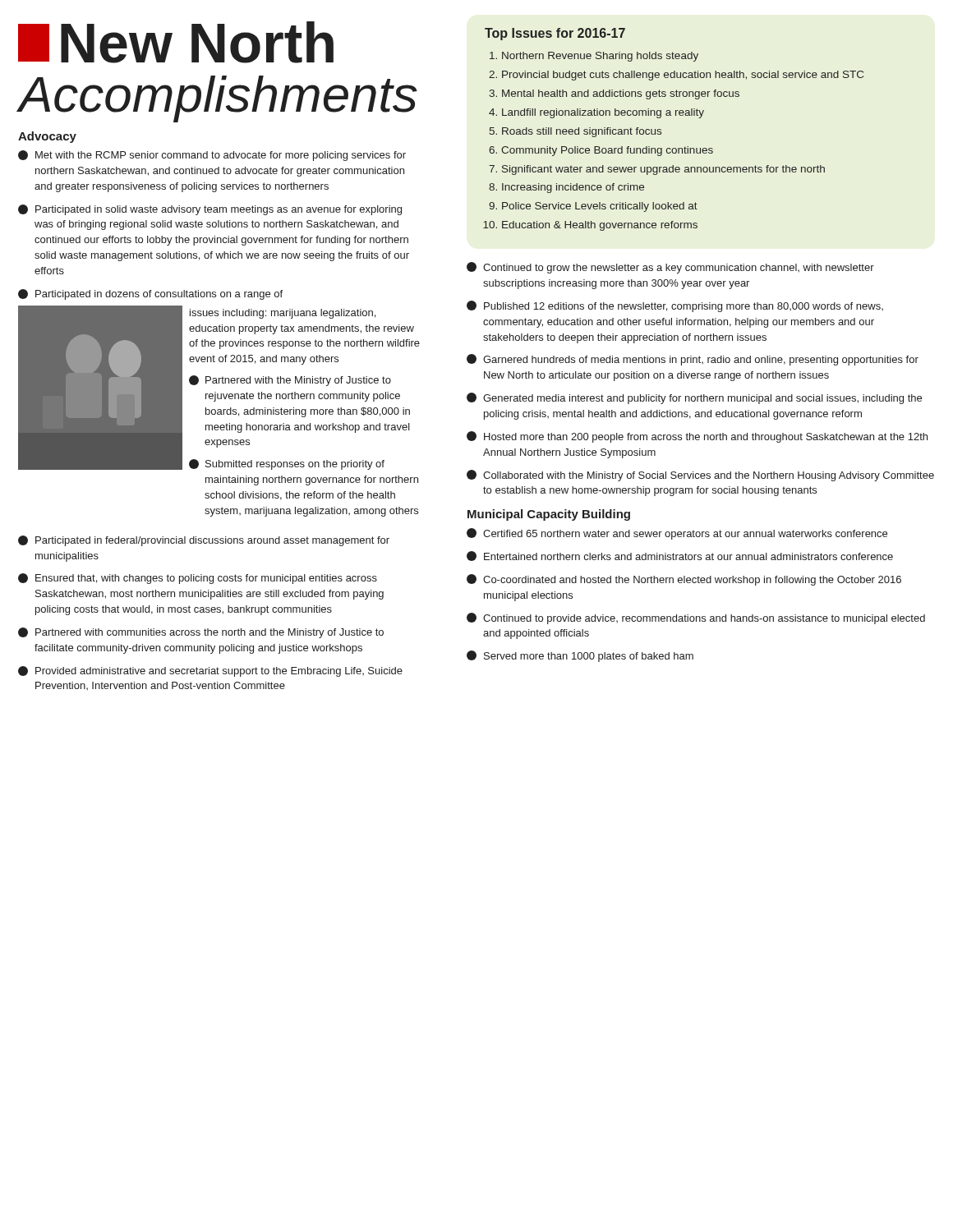Where is the passage that starts "Provided administrative and secretariat support to"?
This screenshot has width=953, height=1232.
(219, 679)
